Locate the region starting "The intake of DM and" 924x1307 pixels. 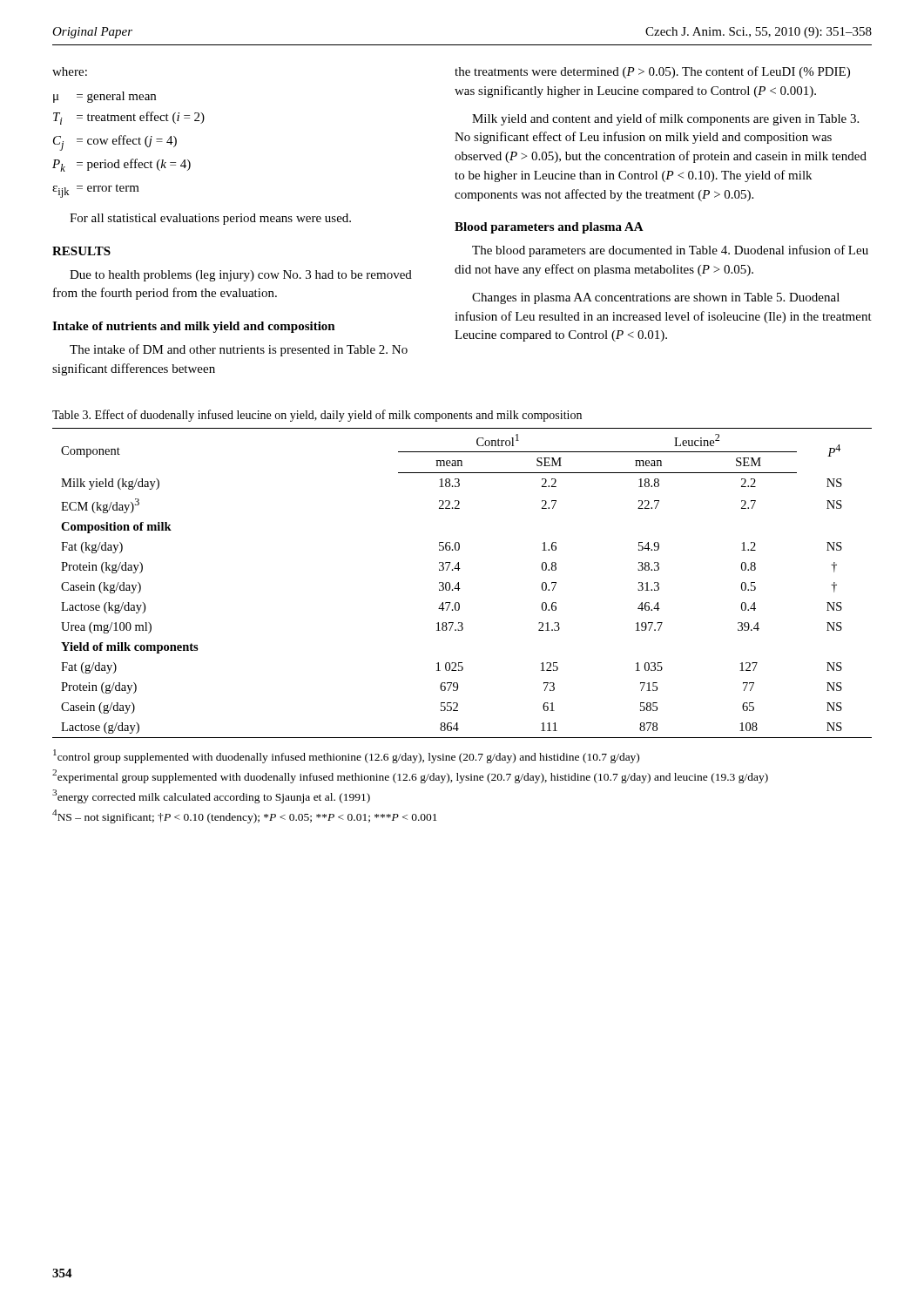click(240, 360)
